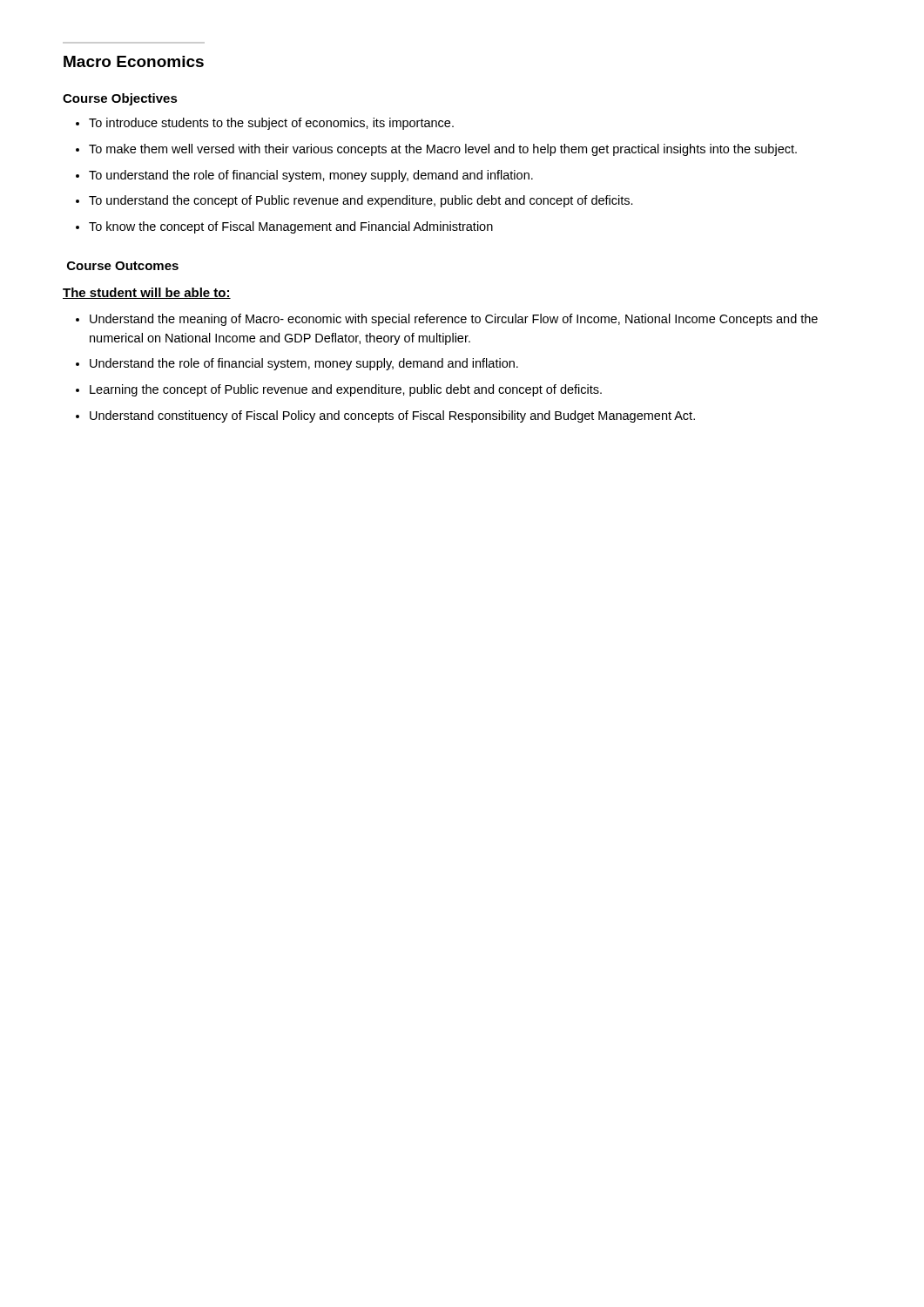Point to "The student will be able to:"
924x1307 pixels.
(147, 292)
